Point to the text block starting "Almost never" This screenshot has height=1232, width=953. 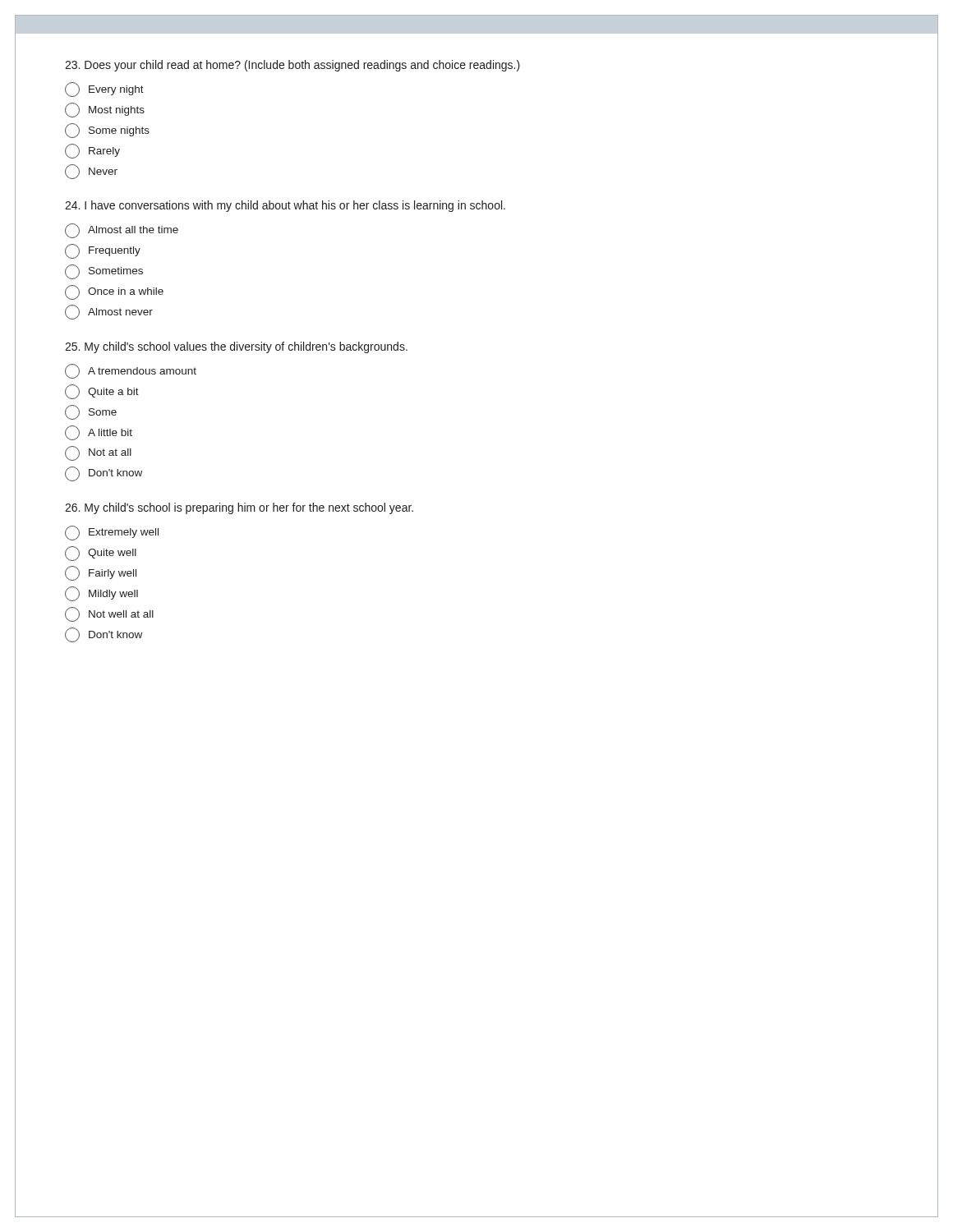(109, 312)
